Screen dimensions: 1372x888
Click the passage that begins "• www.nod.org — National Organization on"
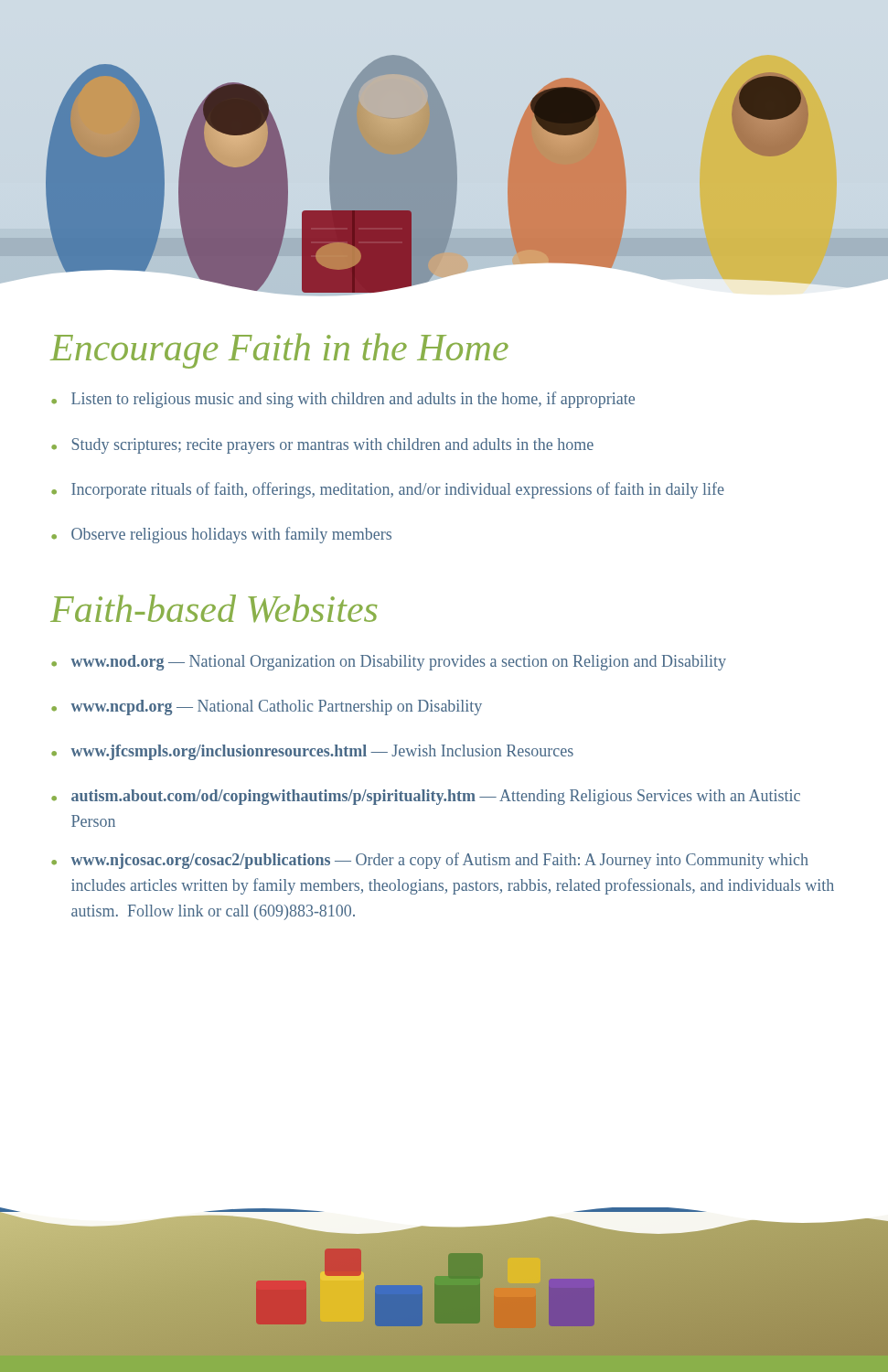click(x=388, y=665)
